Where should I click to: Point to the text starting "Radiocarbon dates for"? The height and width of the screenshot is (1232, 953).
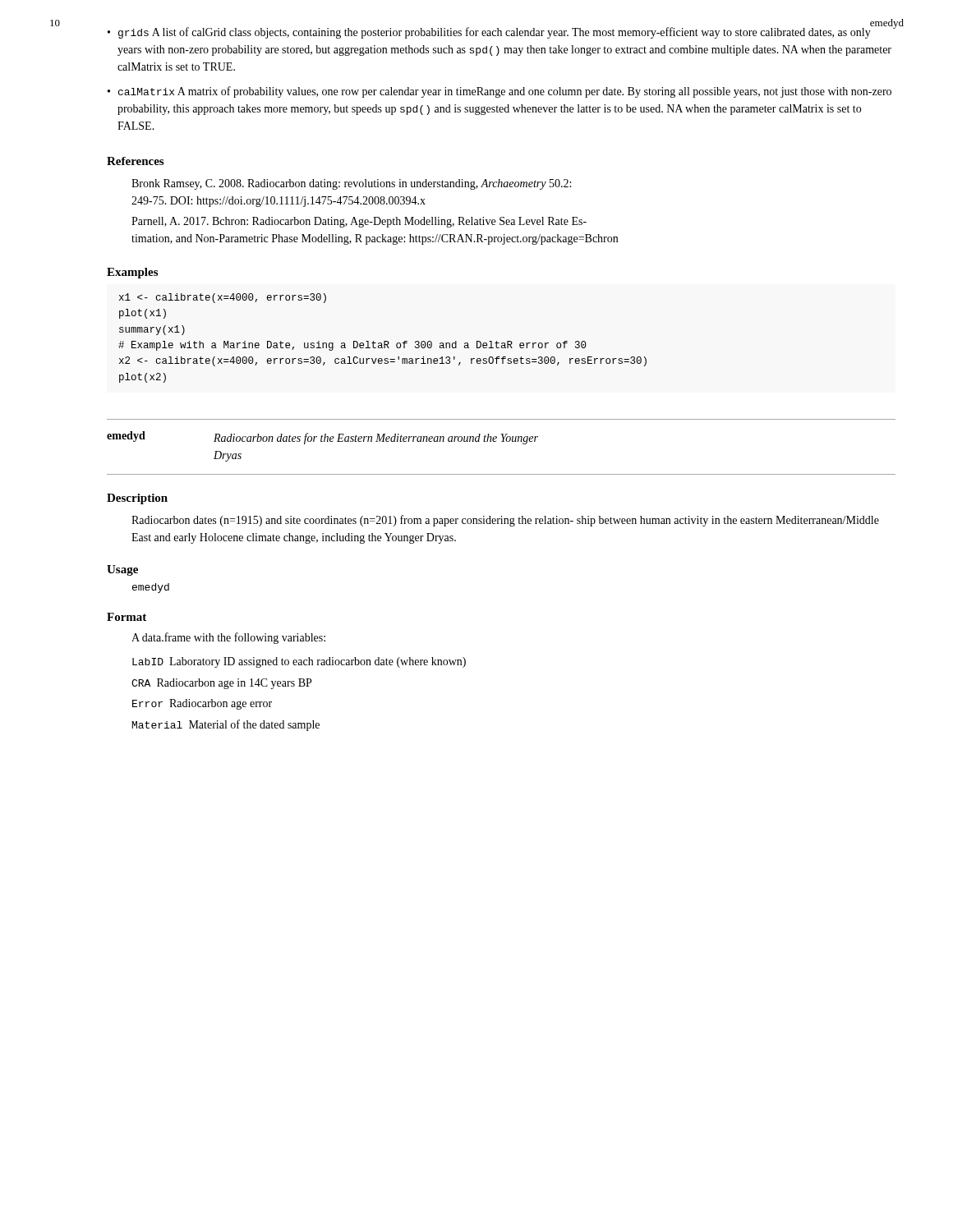[x=376, y=447]
